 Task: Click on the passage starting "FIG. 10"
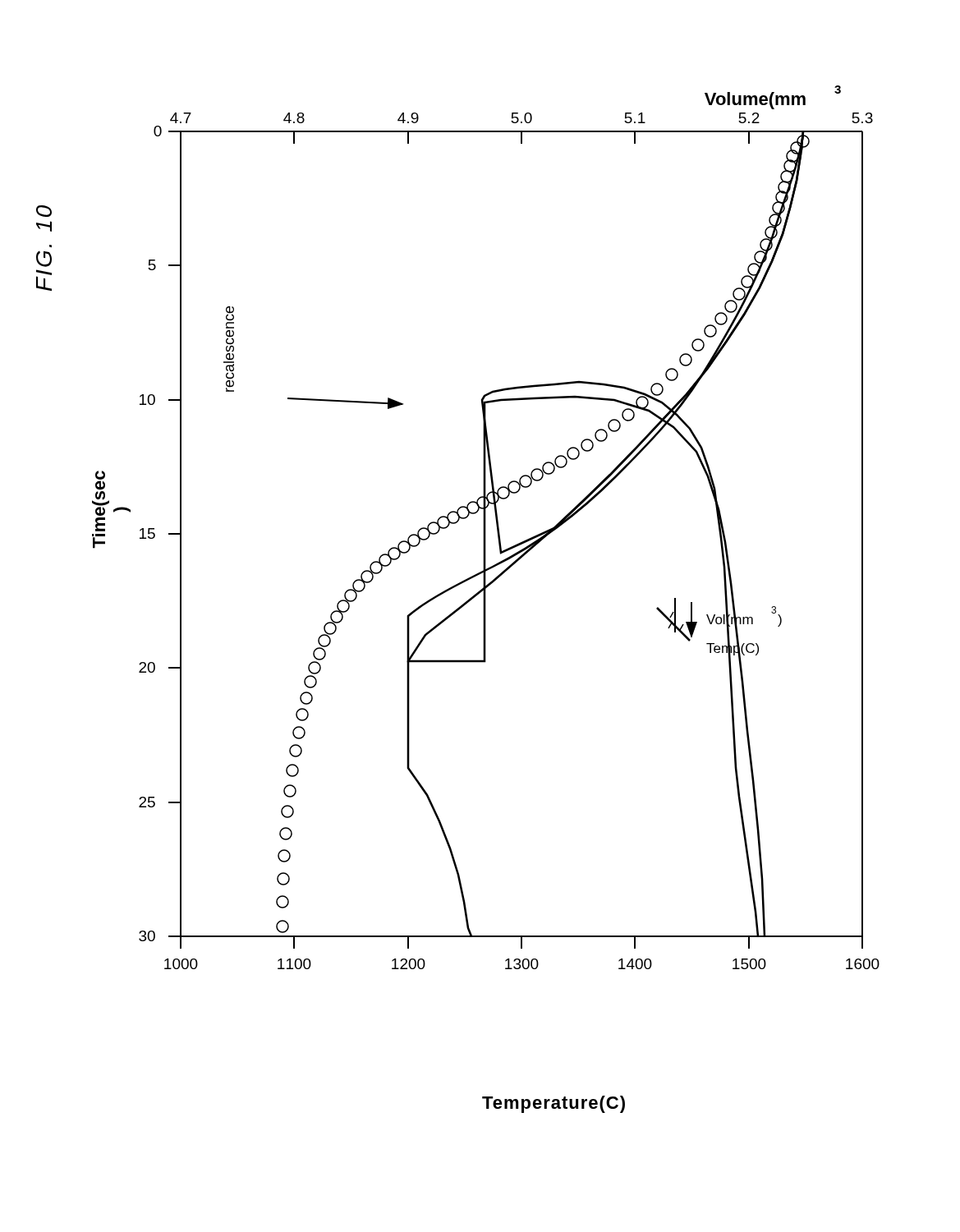click(x=44, y=248)
